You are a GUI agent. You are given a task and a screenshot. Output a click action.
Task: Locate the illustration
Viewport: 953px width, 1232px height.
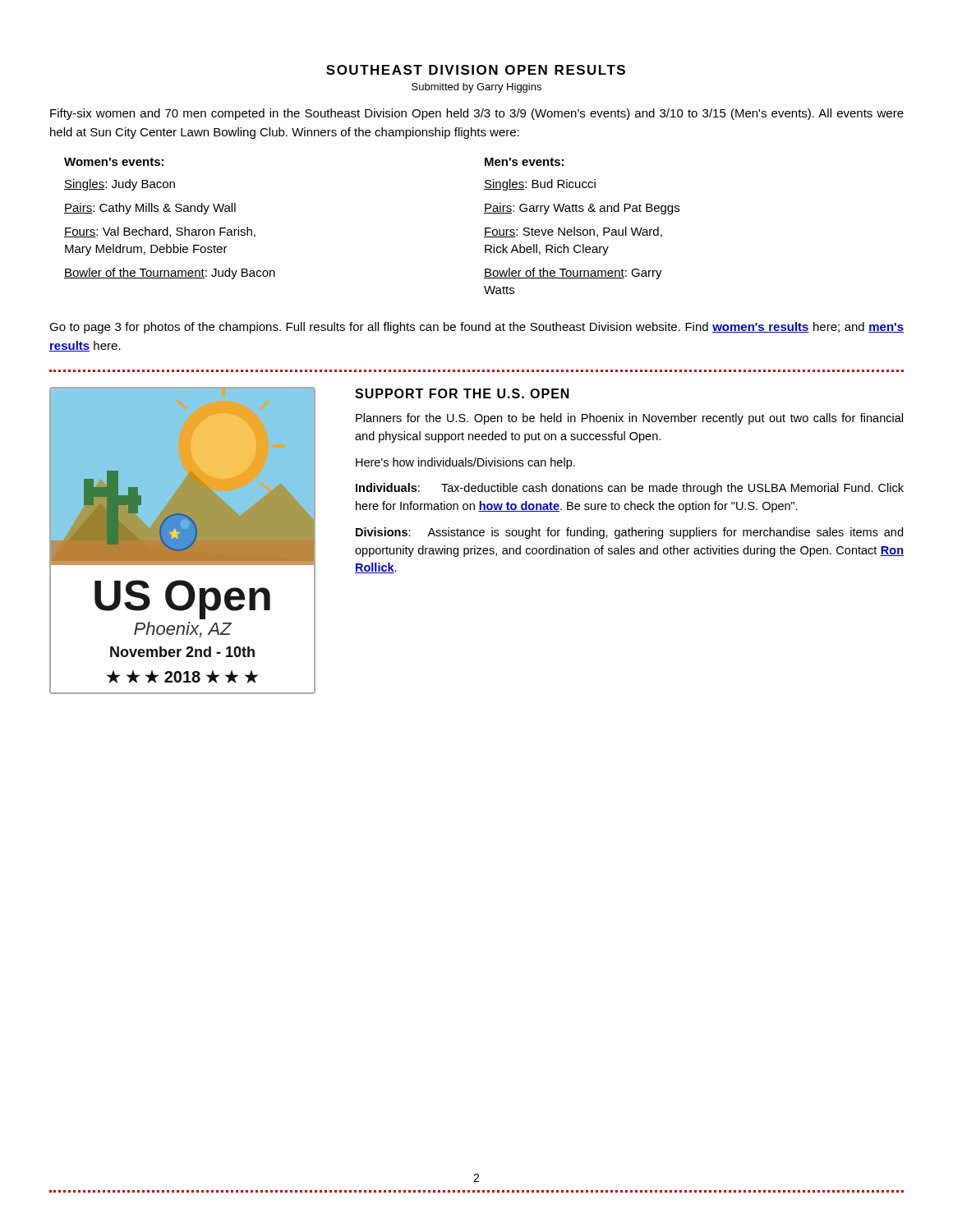point(476,37)
